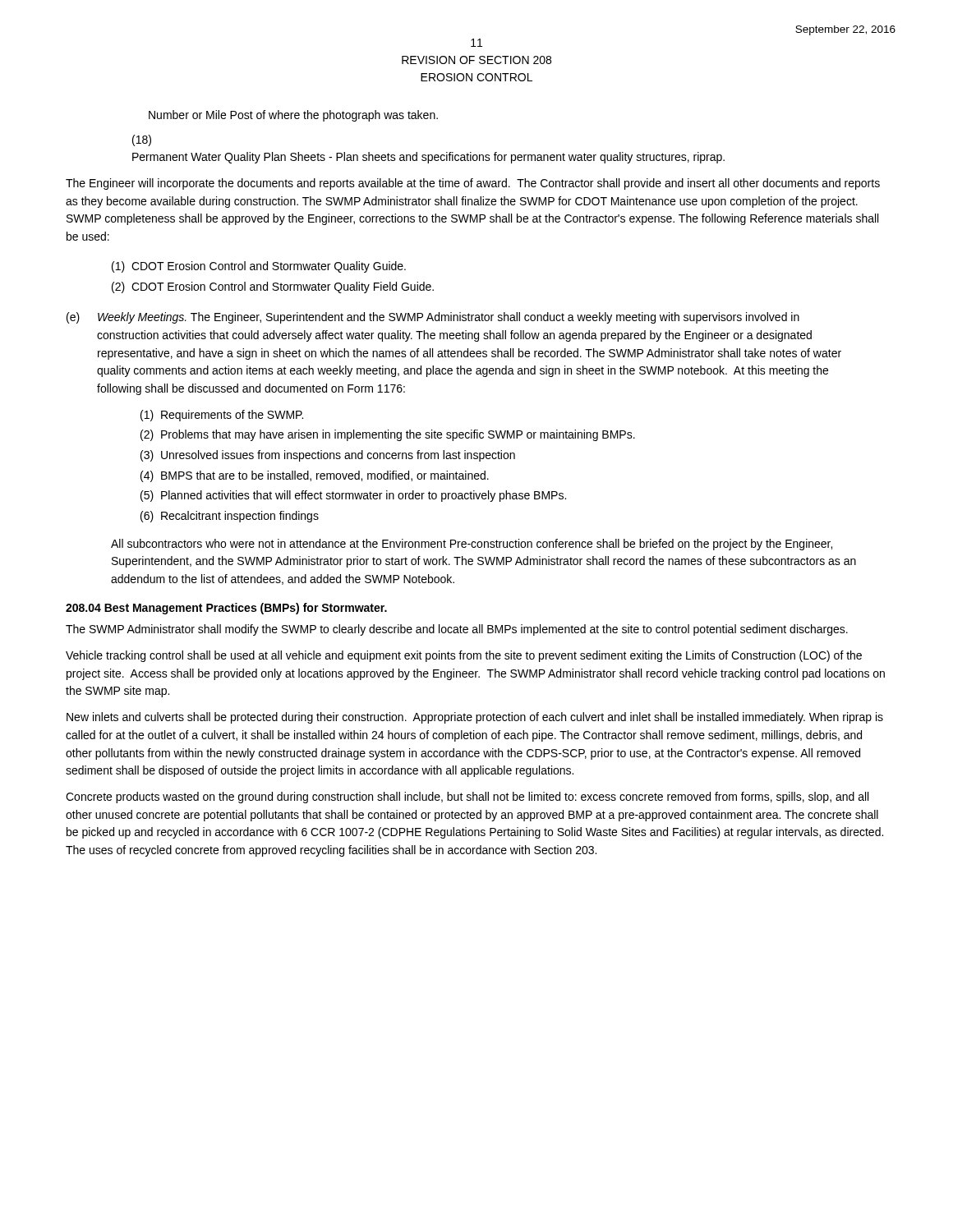Find the list item that reads "(1) CDOT Erosion Control and"
Image resolution: width=953 pixels, height=1232 pixels.
tap(259, 266)
